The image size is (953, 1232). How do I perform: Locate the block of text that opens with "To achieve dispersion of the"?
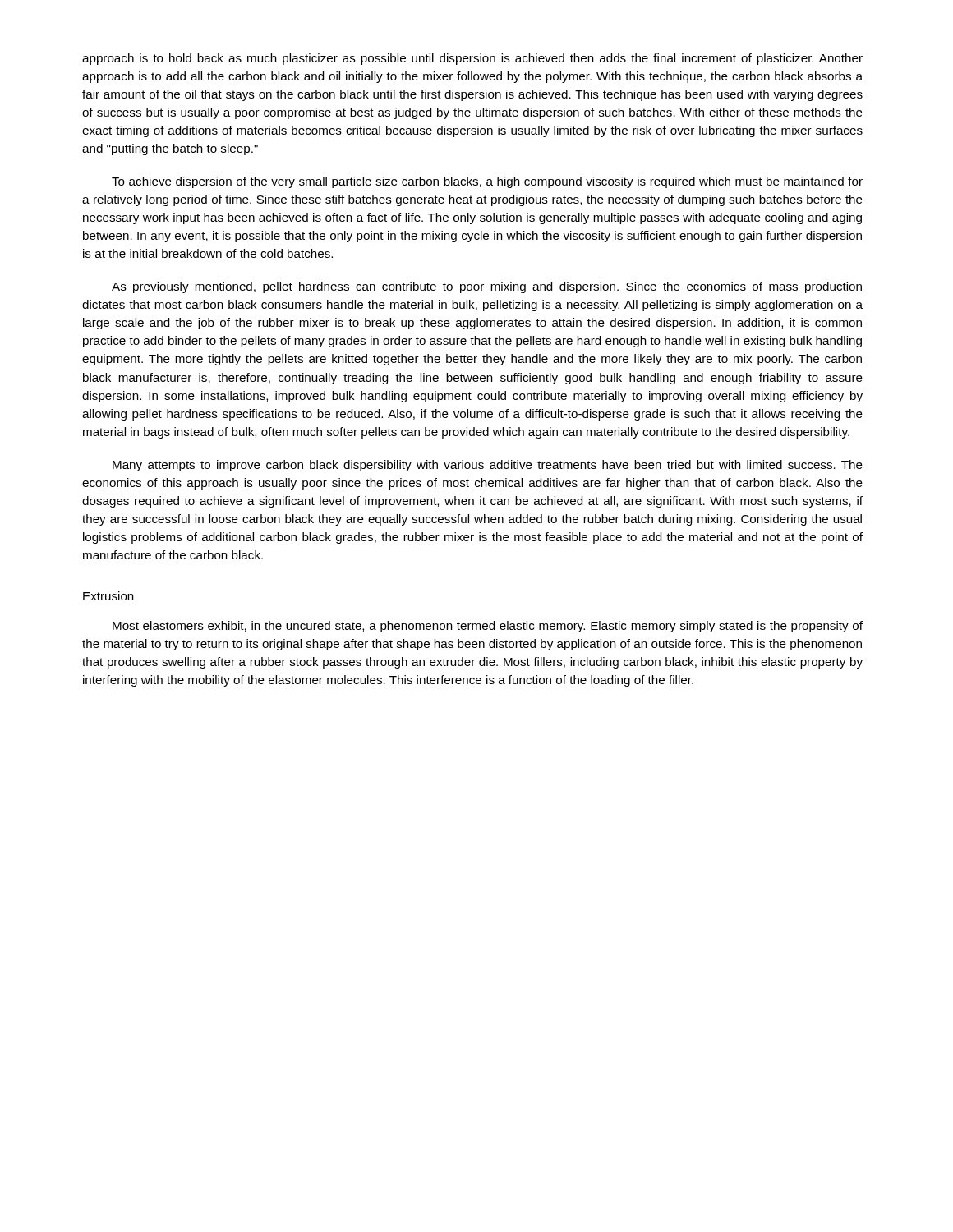click(x=472, y=217)
